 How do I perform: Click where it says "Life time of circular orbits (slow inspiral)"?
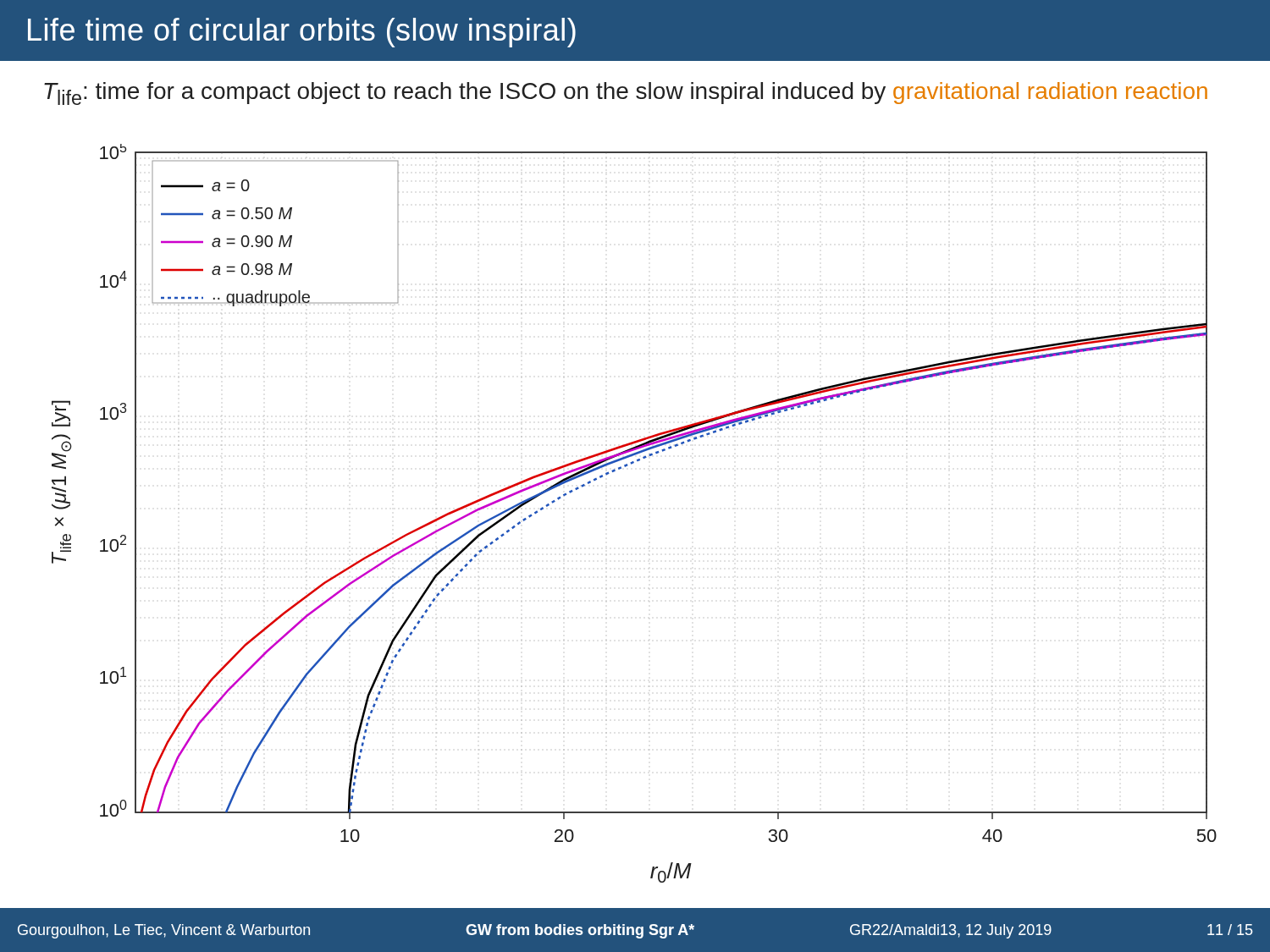(x=301, y=30)
